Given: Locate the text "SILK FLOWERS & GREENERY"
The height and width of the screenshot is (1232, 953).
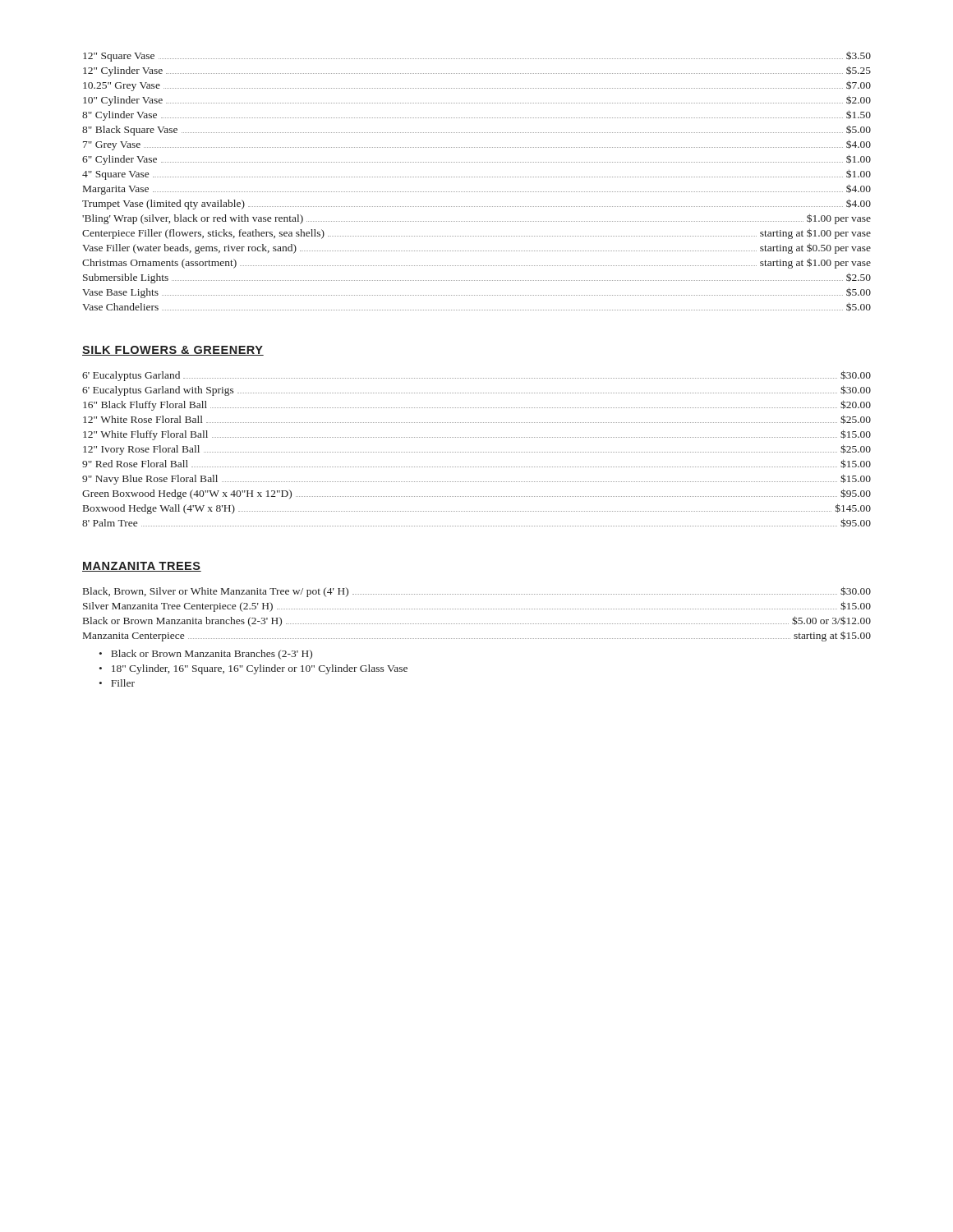Looking at the screenshot, I should (x=173, y=350).
